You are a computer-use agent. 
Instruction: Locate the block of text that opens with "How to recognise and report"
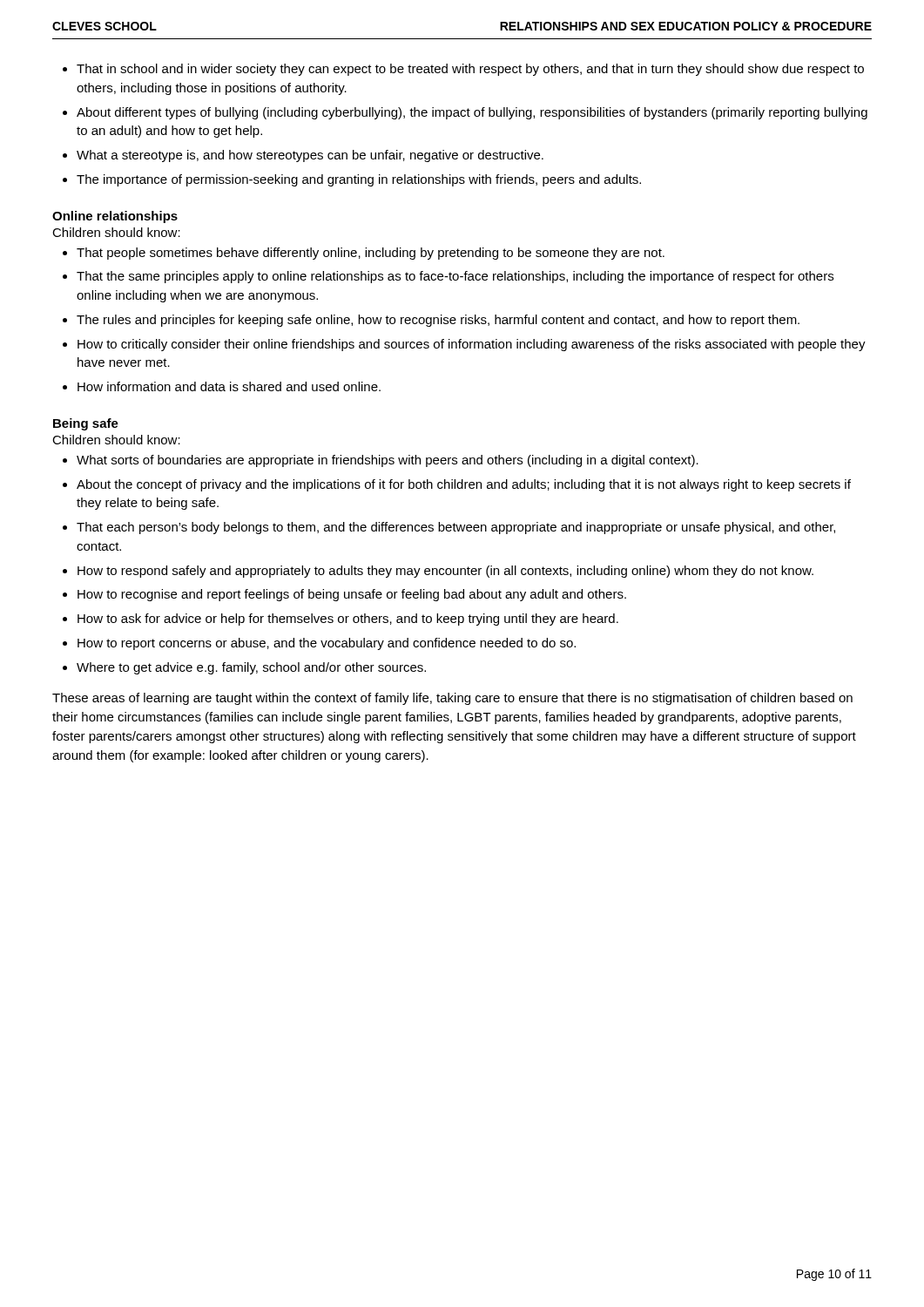point(352,594)
